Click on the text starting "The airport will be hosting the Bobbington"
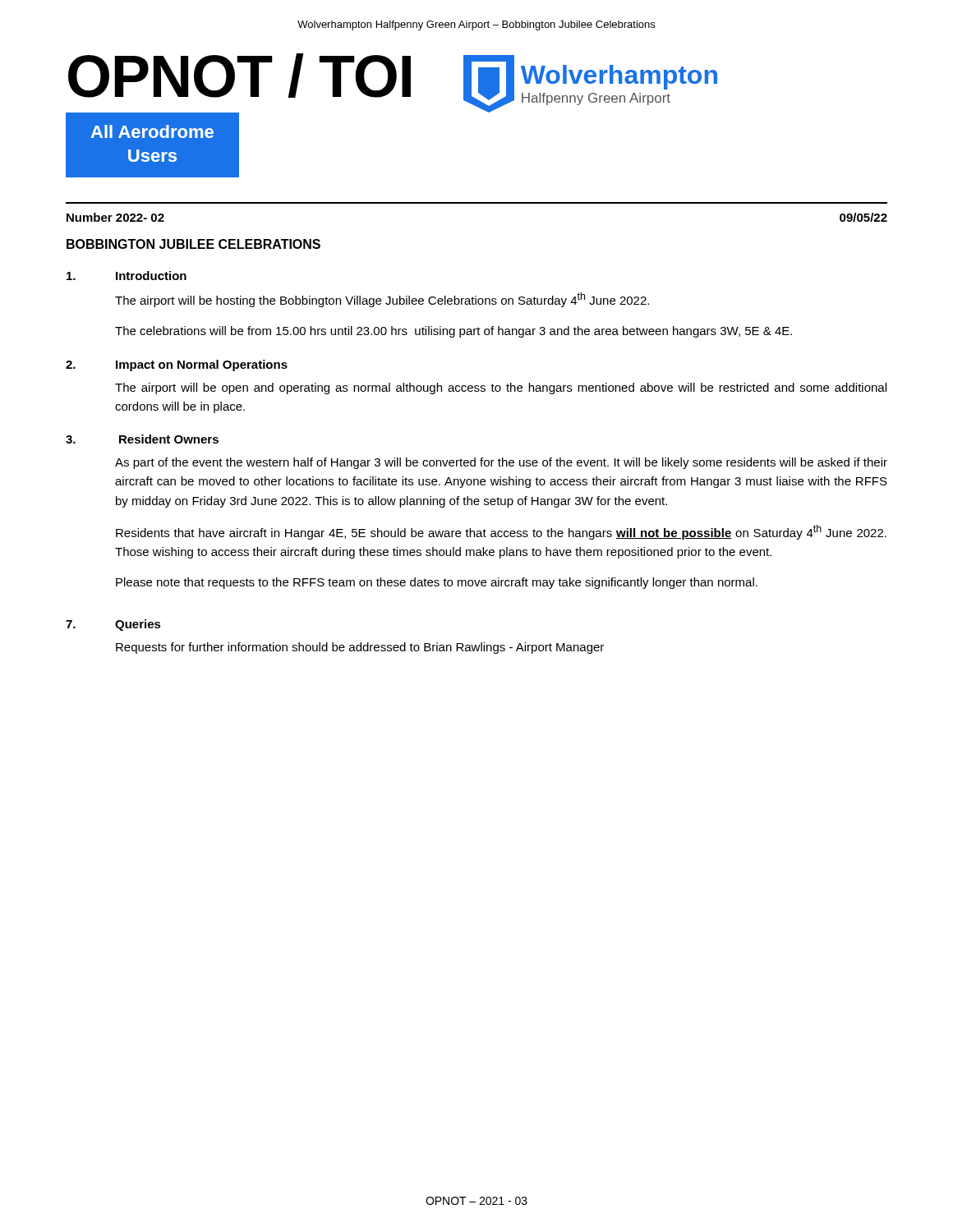953x1232 pixels. (383, 299)
